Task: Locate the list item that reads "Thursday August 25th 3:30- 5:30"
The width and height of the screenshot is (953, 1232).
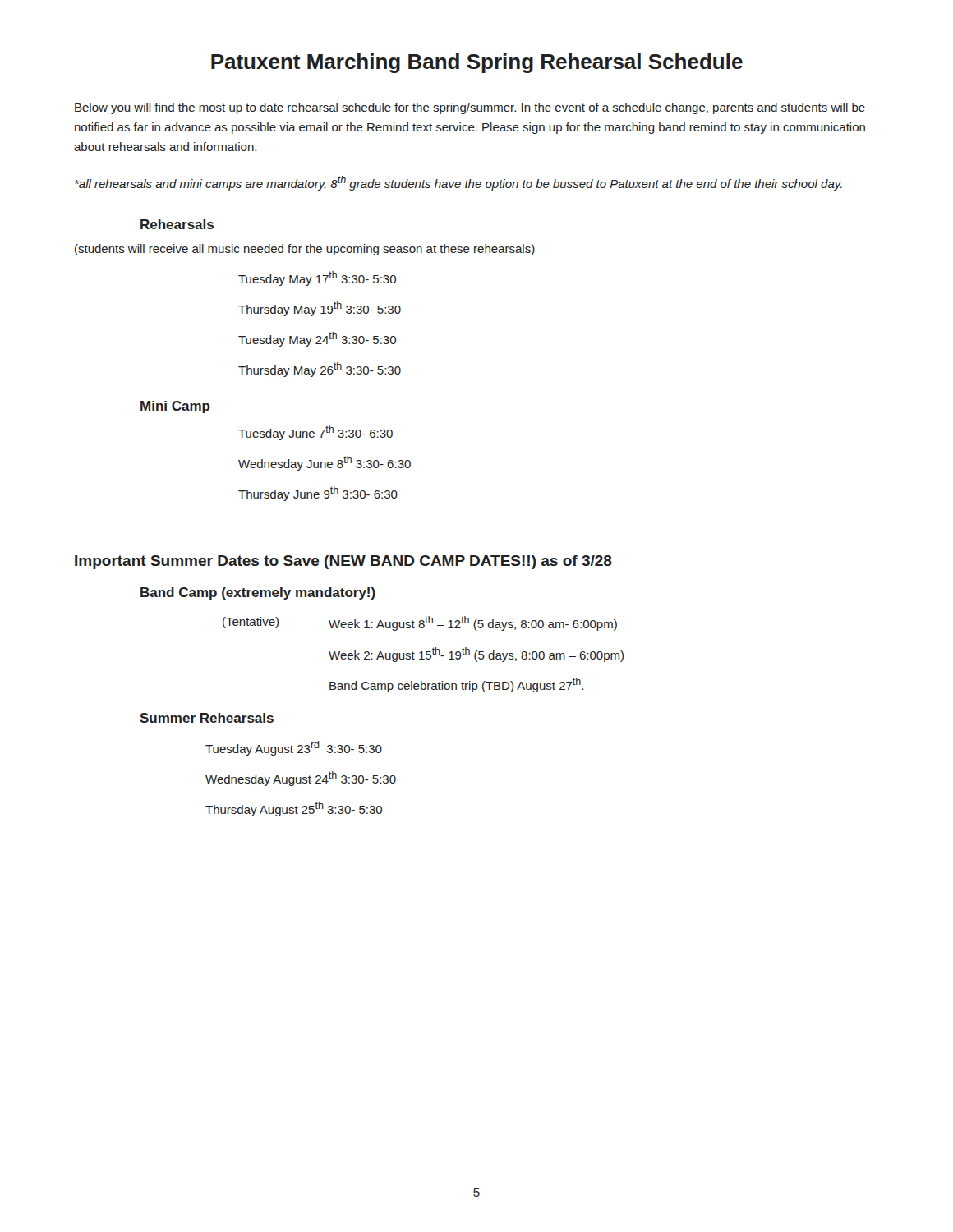Action: click(294, 808)
